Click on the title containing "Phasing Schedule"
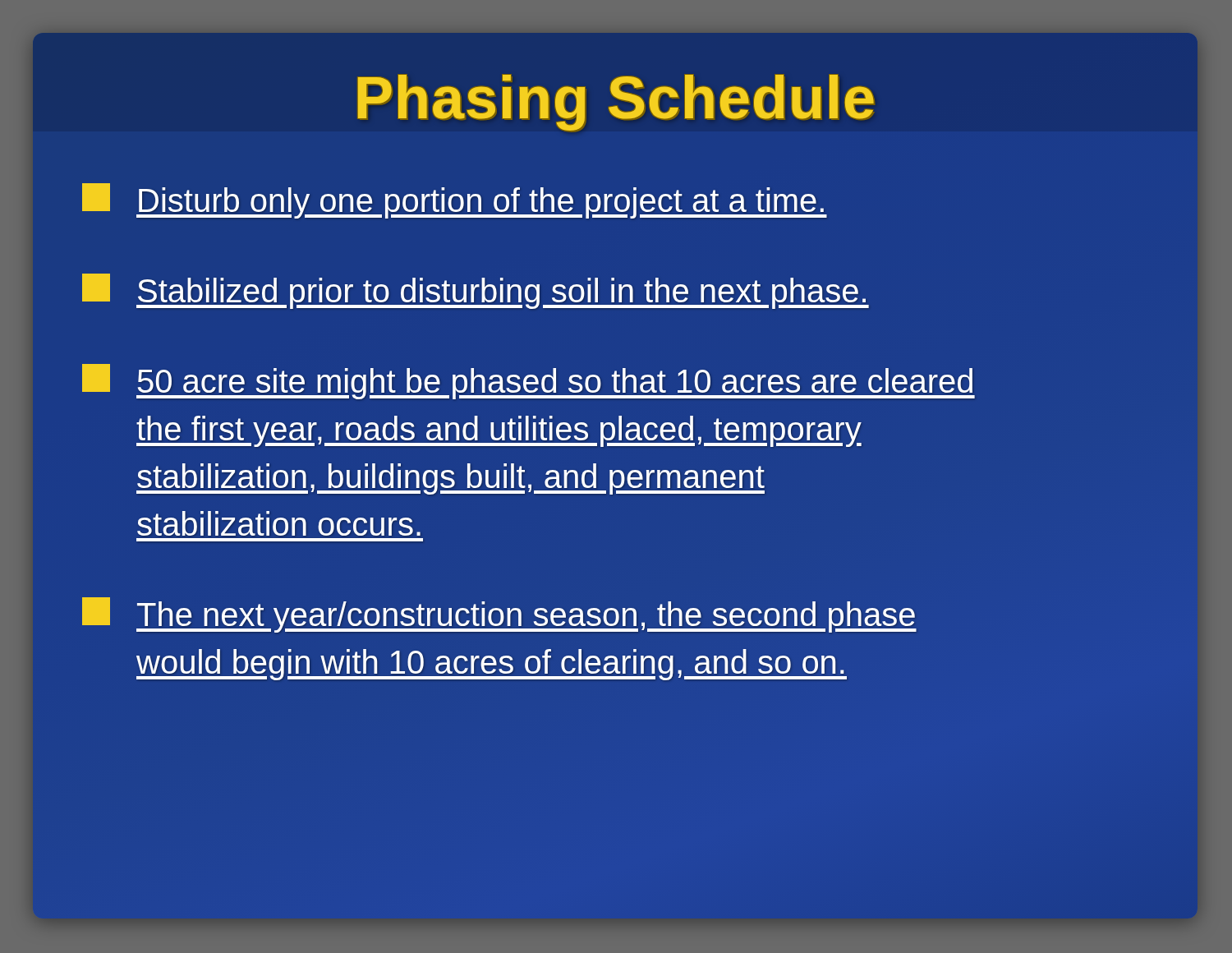This screenshot has height=953, width=1232. point(615,98)
